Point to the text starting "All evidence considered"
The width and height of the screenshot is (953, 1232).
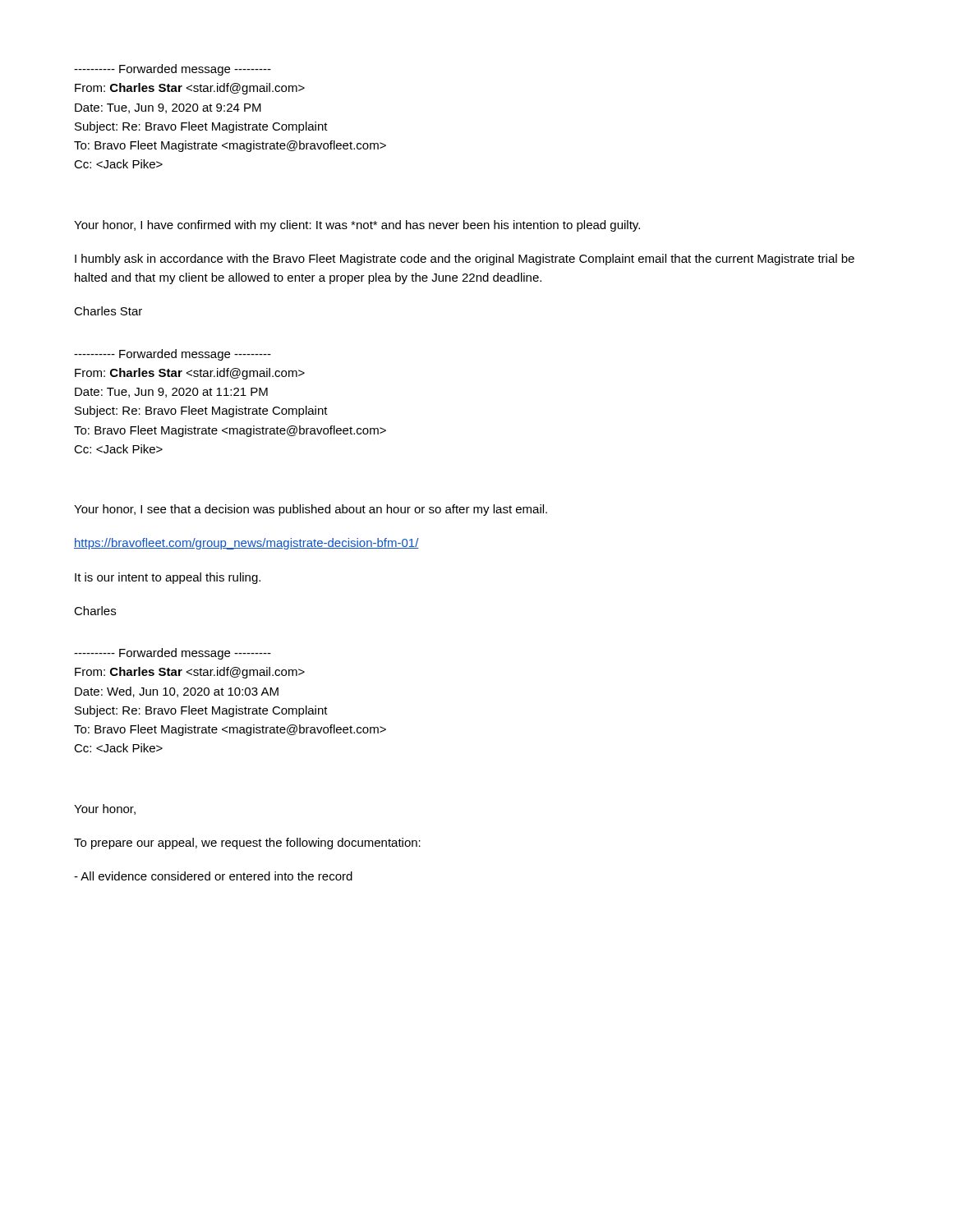[x=213, y=876]
